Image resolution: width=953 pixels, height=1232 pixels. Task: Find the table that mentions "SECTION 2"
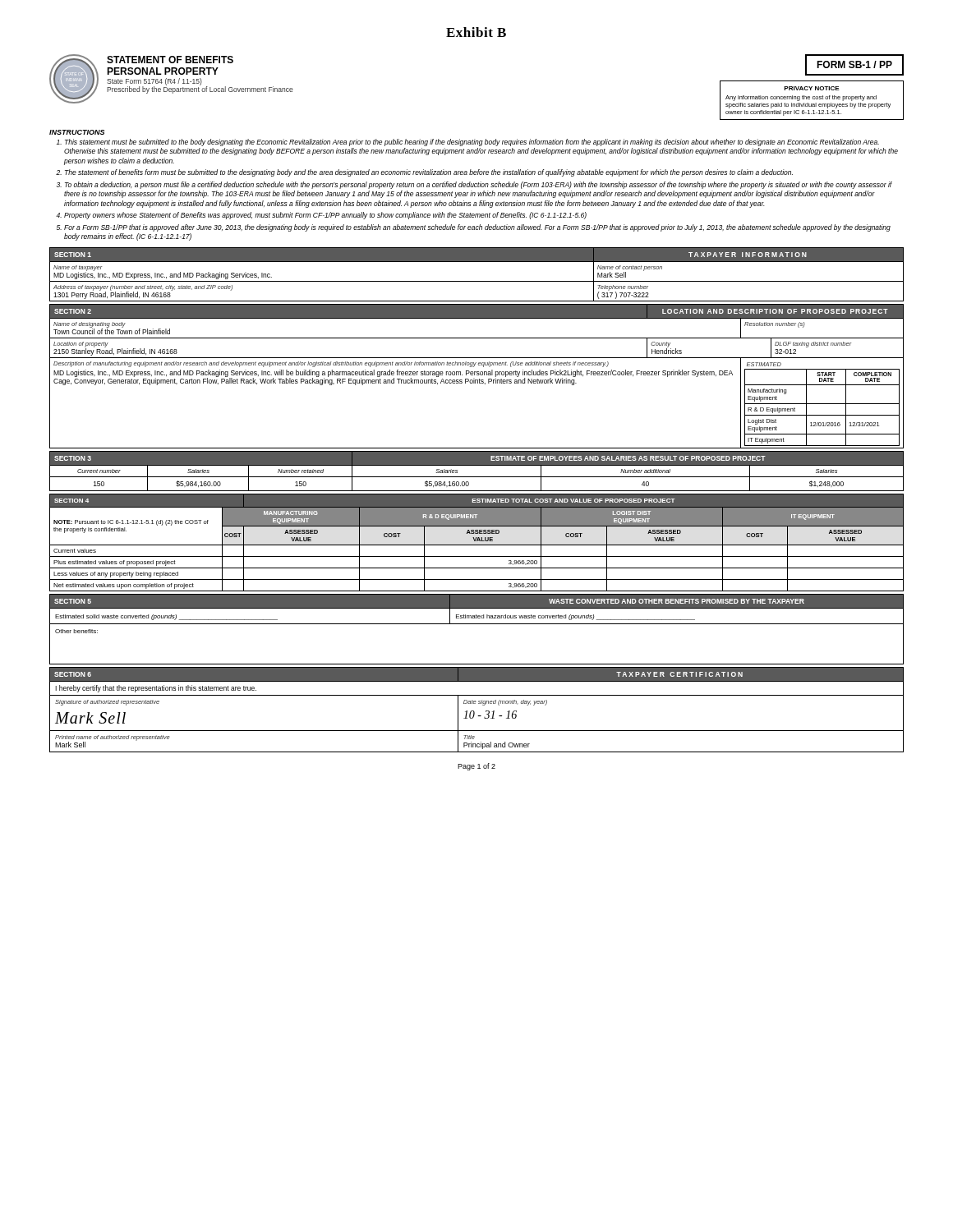click(x=476, y=376)
